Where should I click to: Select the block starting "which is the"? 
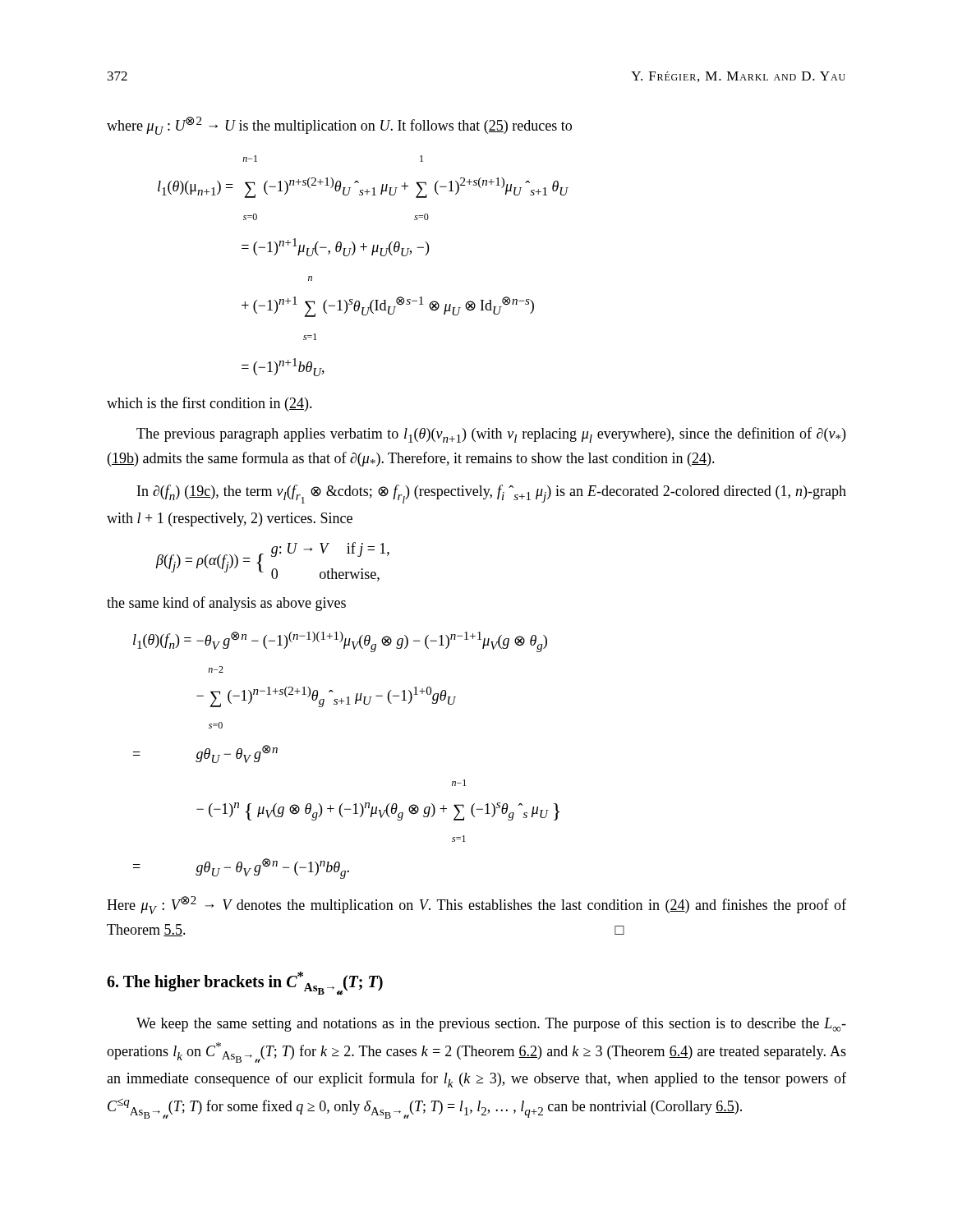point(210,403)
